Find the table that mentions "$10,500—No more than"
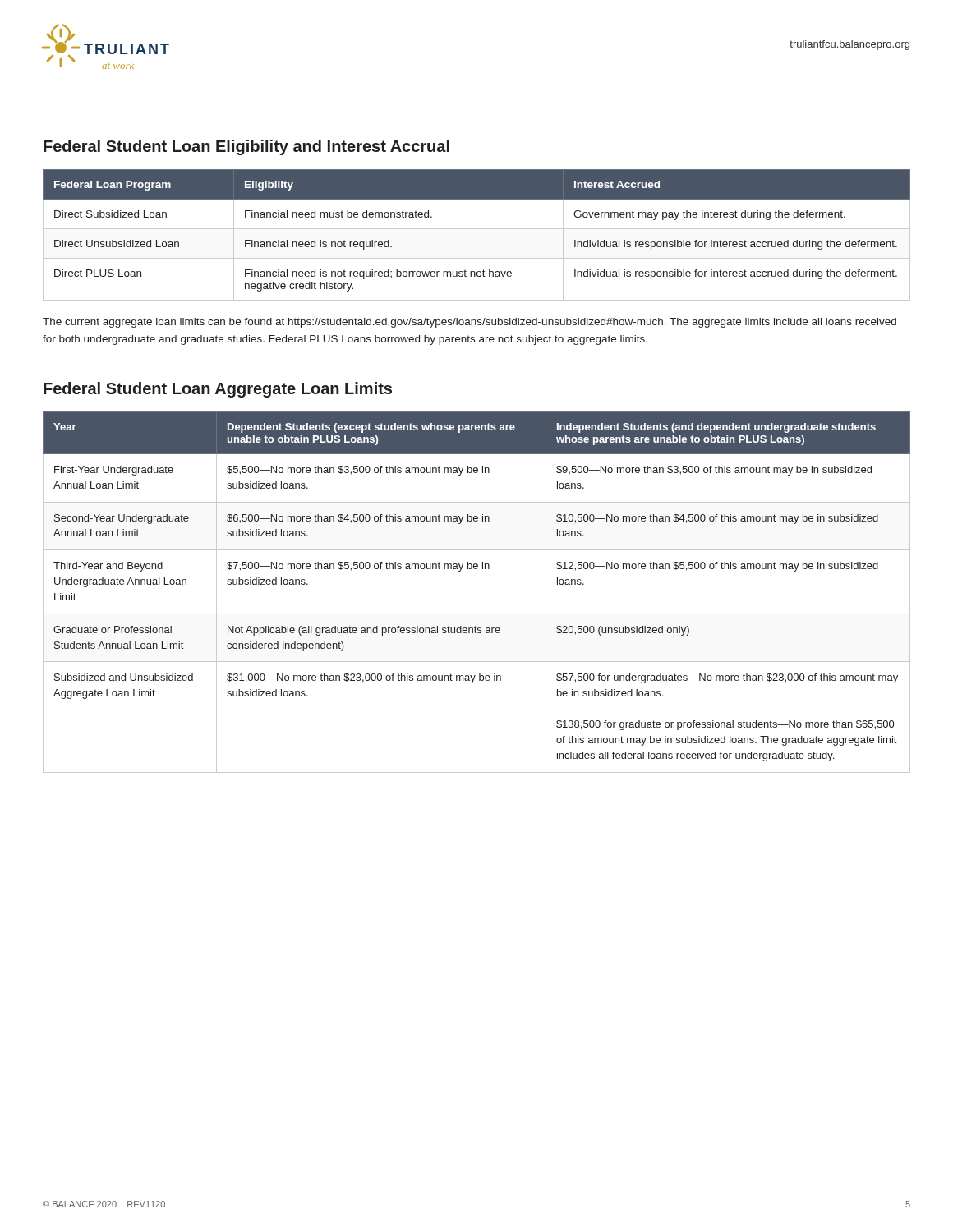The width and height of the screenshot is (953, 1232). [476, 592]
